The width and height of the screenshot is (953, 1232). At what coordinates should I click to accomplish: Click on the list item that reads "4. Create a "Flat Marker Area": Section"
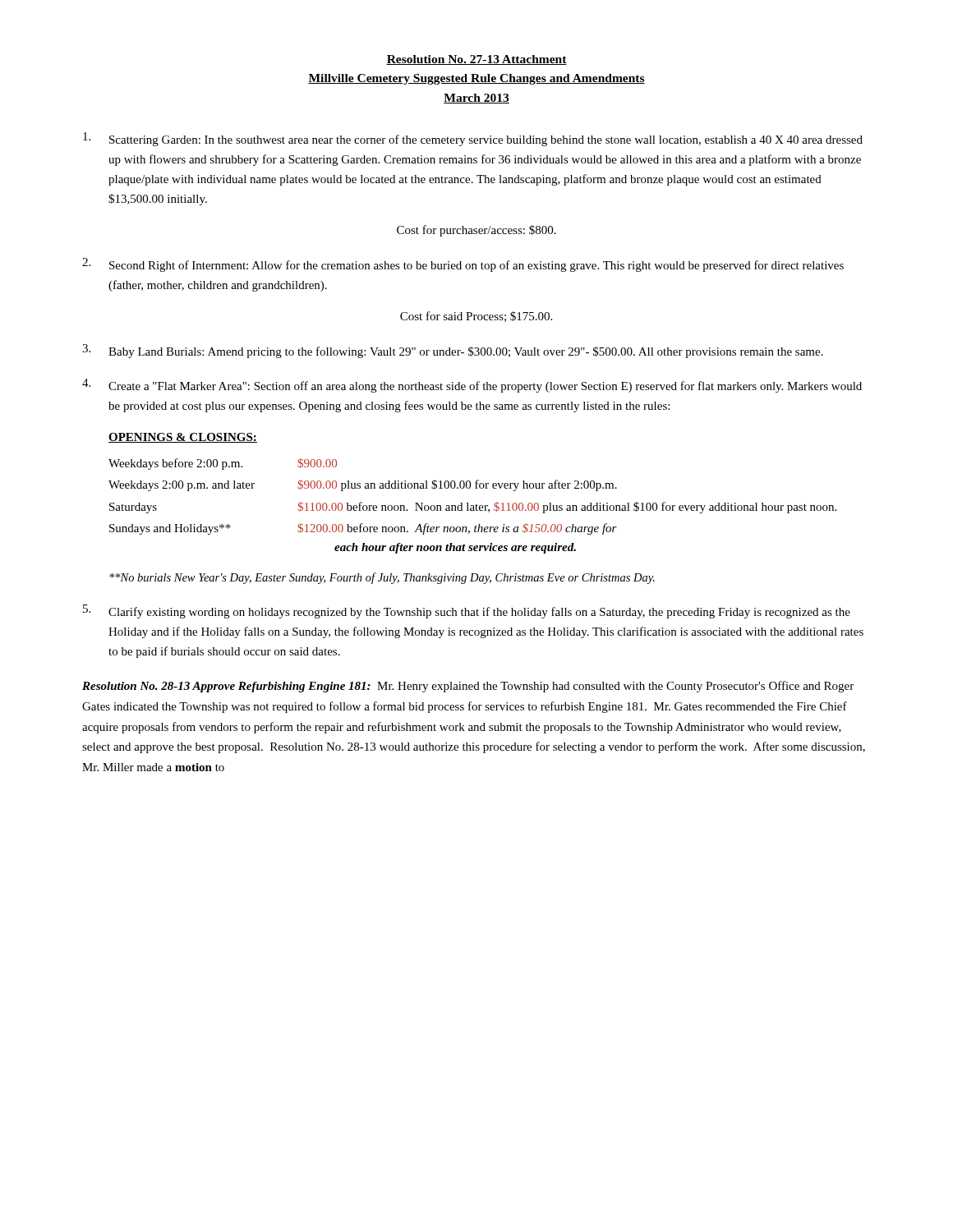pos(476,396)
